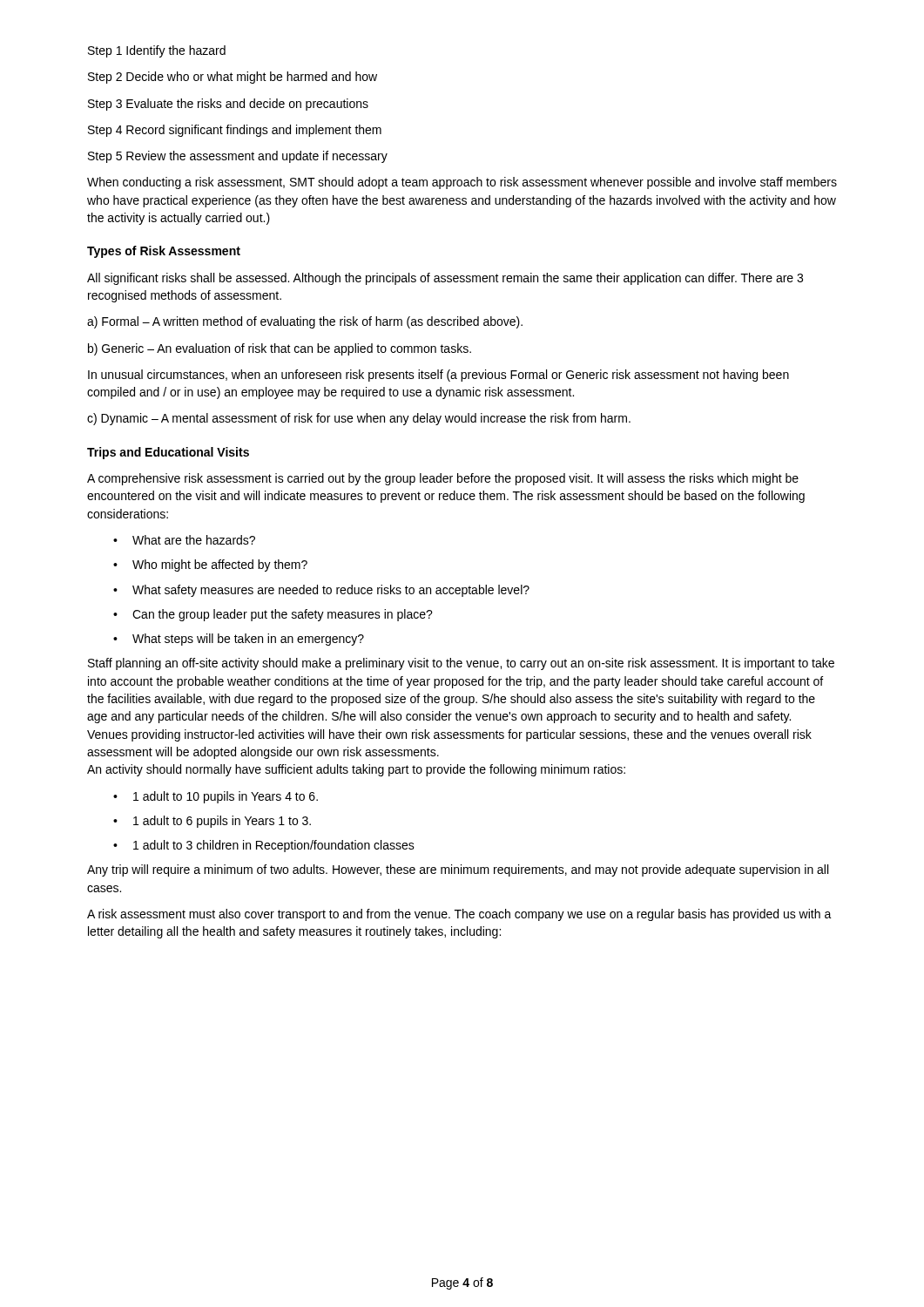Image resolution: width=924 pixels, height=1307 pixels.
Task: Find "Step 4 Record significant findings and implement them" on this page
Action: tap(235, 130)
